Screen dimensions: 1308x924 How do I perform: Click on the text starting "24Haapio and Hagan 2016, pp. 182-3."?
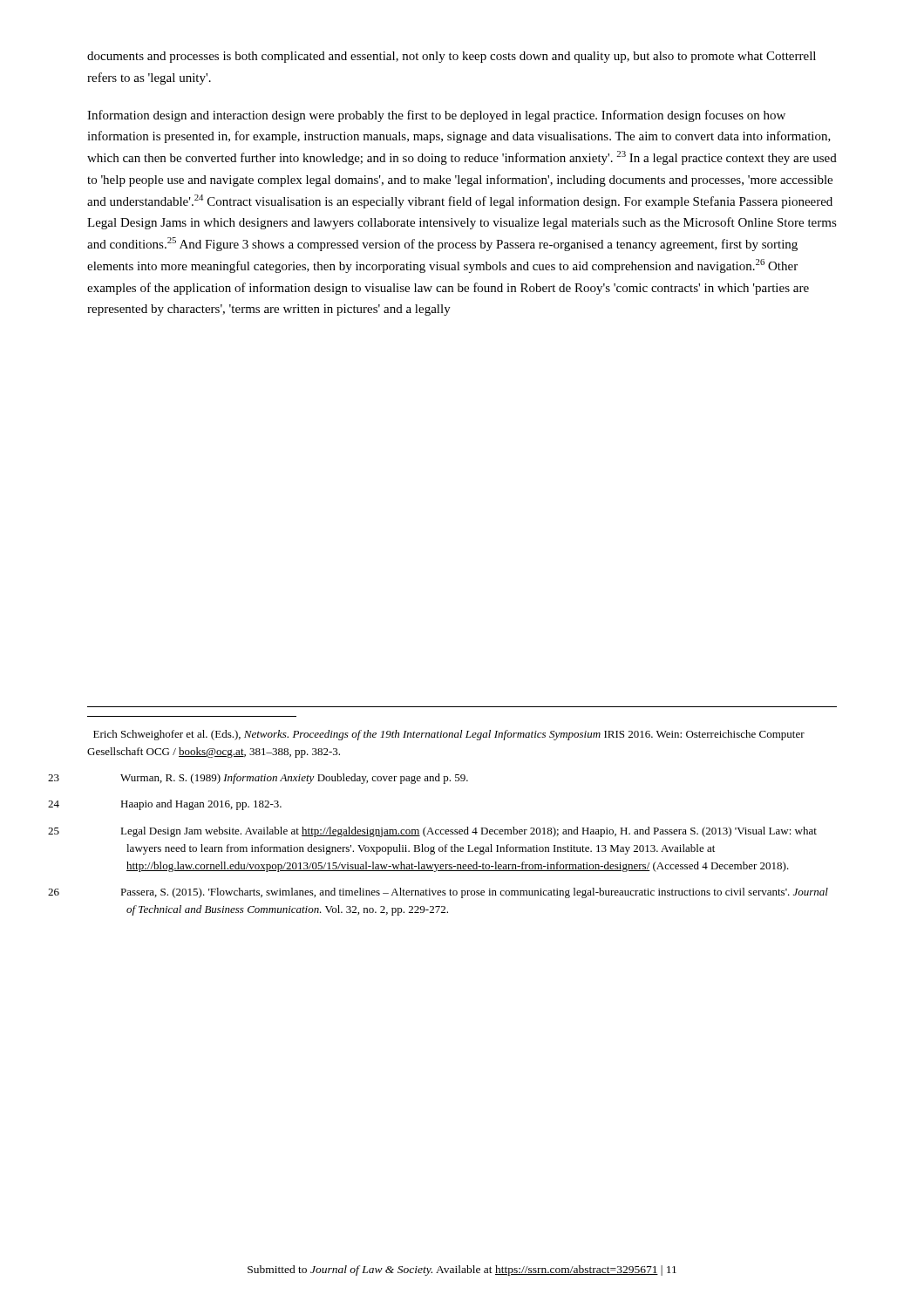click(185, 804)
